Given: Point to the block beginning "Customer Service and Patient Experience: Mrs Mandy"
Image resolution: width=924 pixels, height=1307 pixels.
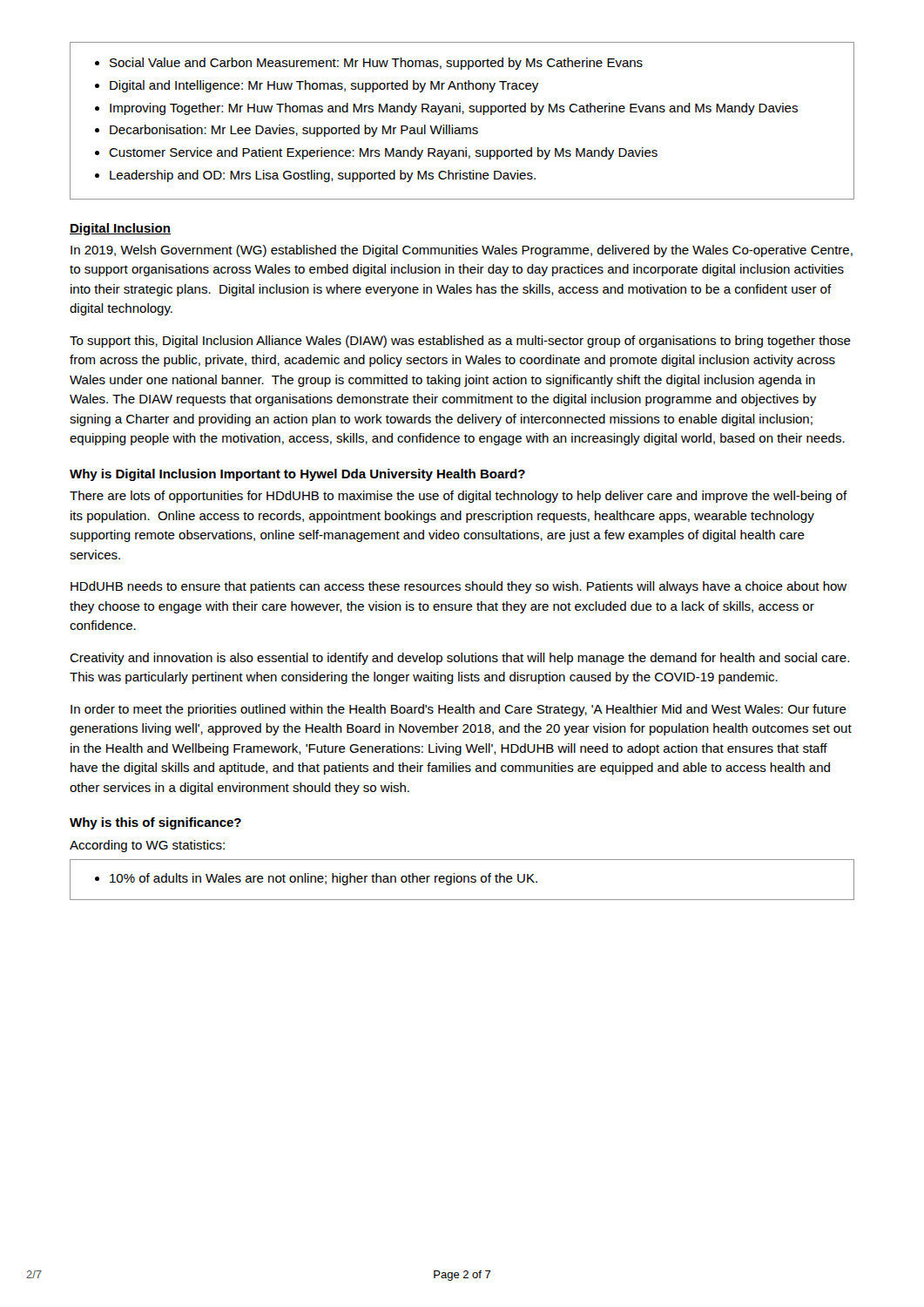Looking at the screenshot, I should point(383,152).
